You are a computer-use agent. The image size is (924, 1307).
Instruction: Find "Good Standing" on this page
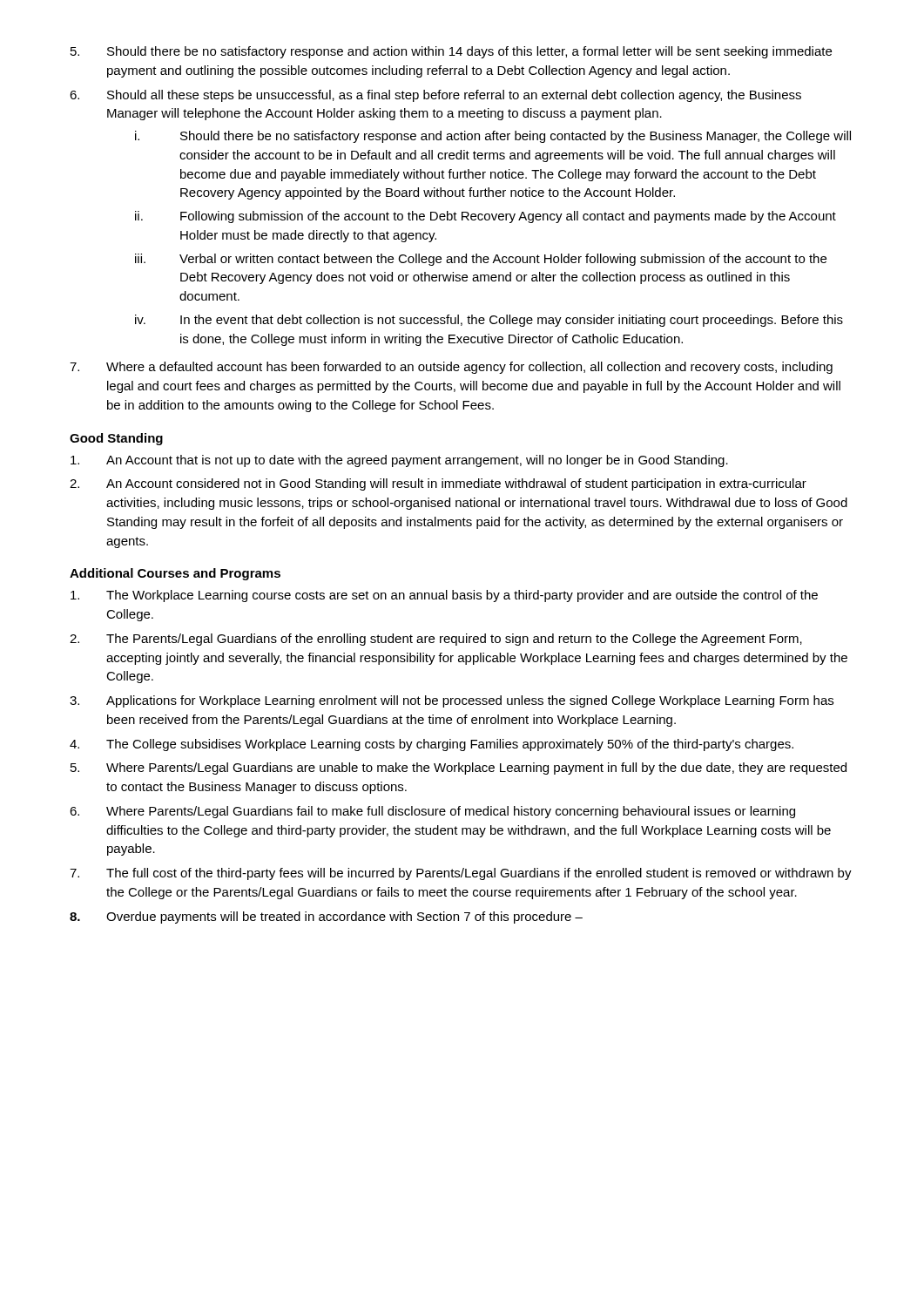[116, 437]
